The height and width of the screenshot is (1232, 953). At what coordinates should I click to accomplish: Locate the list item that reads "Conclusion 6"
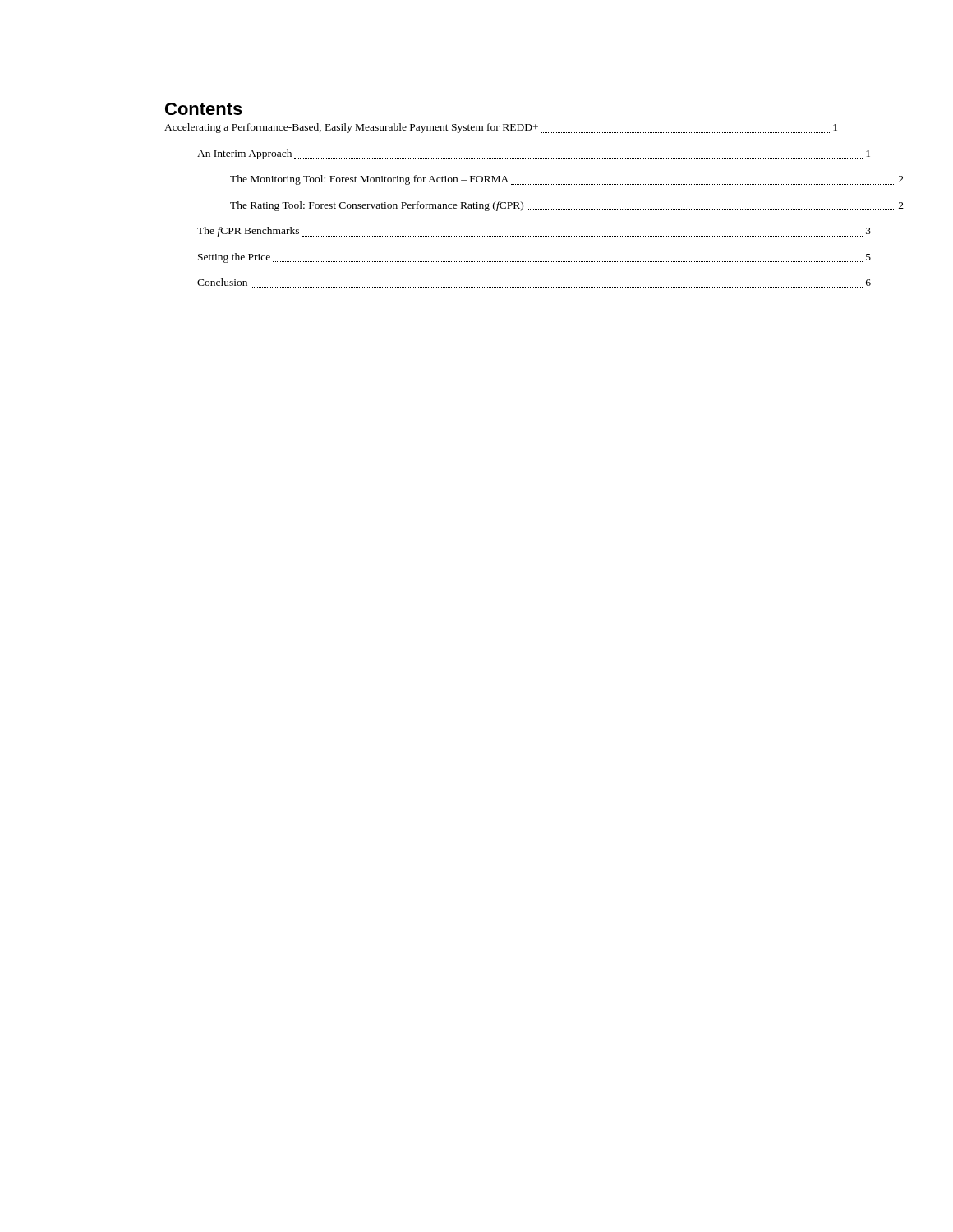tap(534, 283)
